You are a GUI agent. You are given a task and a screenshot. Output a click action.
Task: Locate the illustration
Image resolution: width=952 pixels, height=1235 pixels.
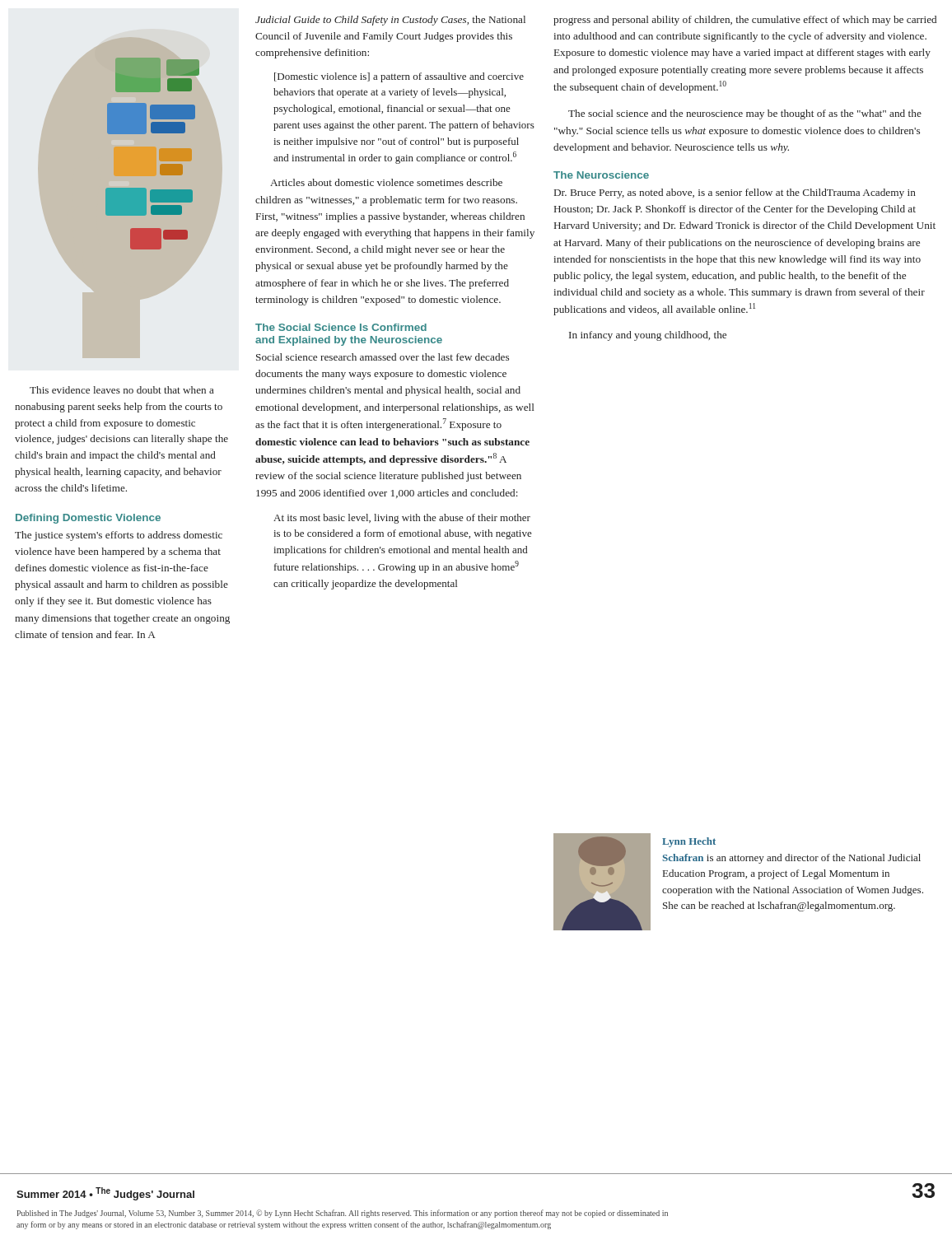point(124,189)
